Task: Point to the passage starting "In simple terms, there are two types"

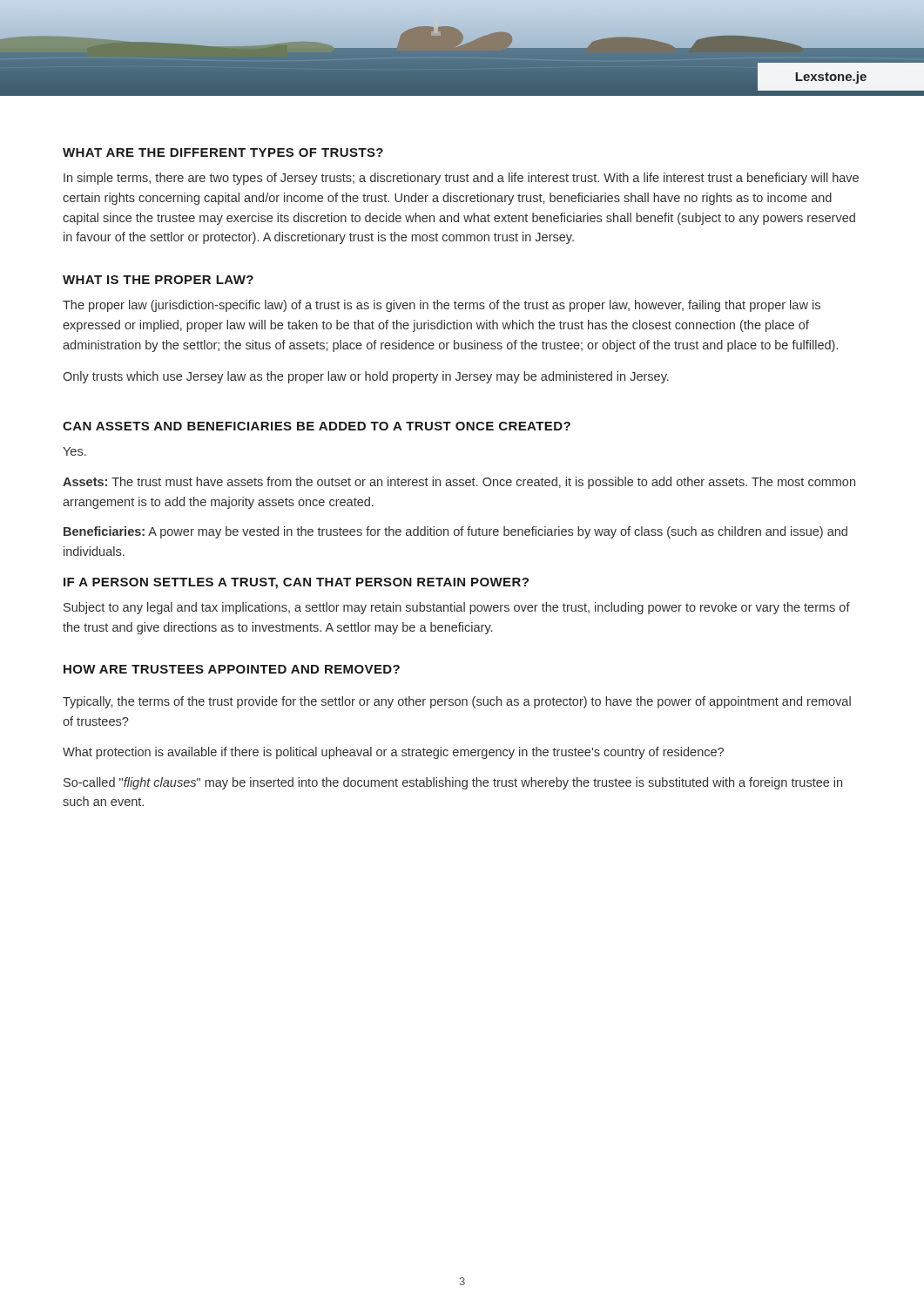Action: [461, 207]
